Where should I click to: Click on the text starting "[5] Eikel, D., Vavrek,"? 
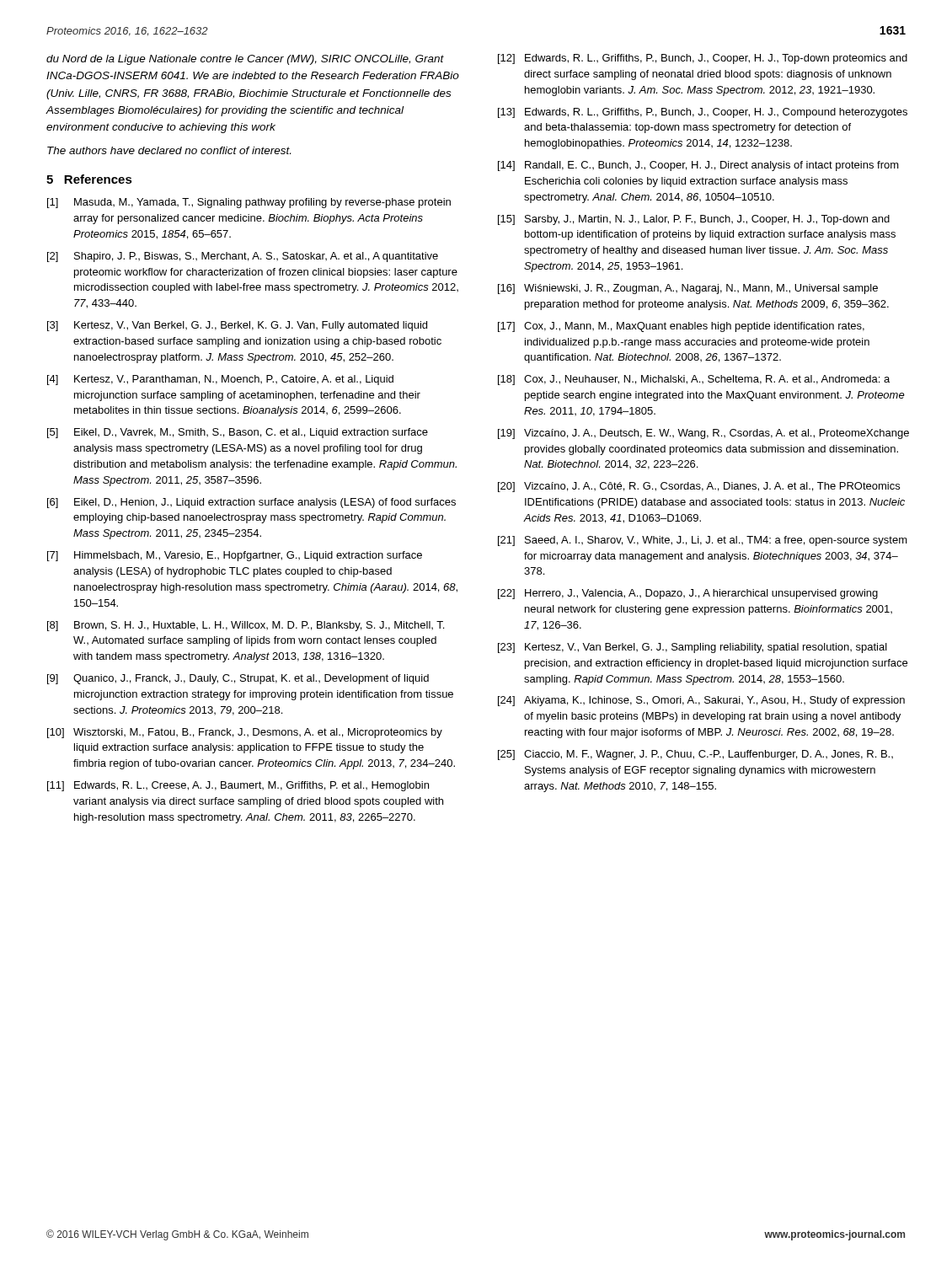tap(253, 457)
